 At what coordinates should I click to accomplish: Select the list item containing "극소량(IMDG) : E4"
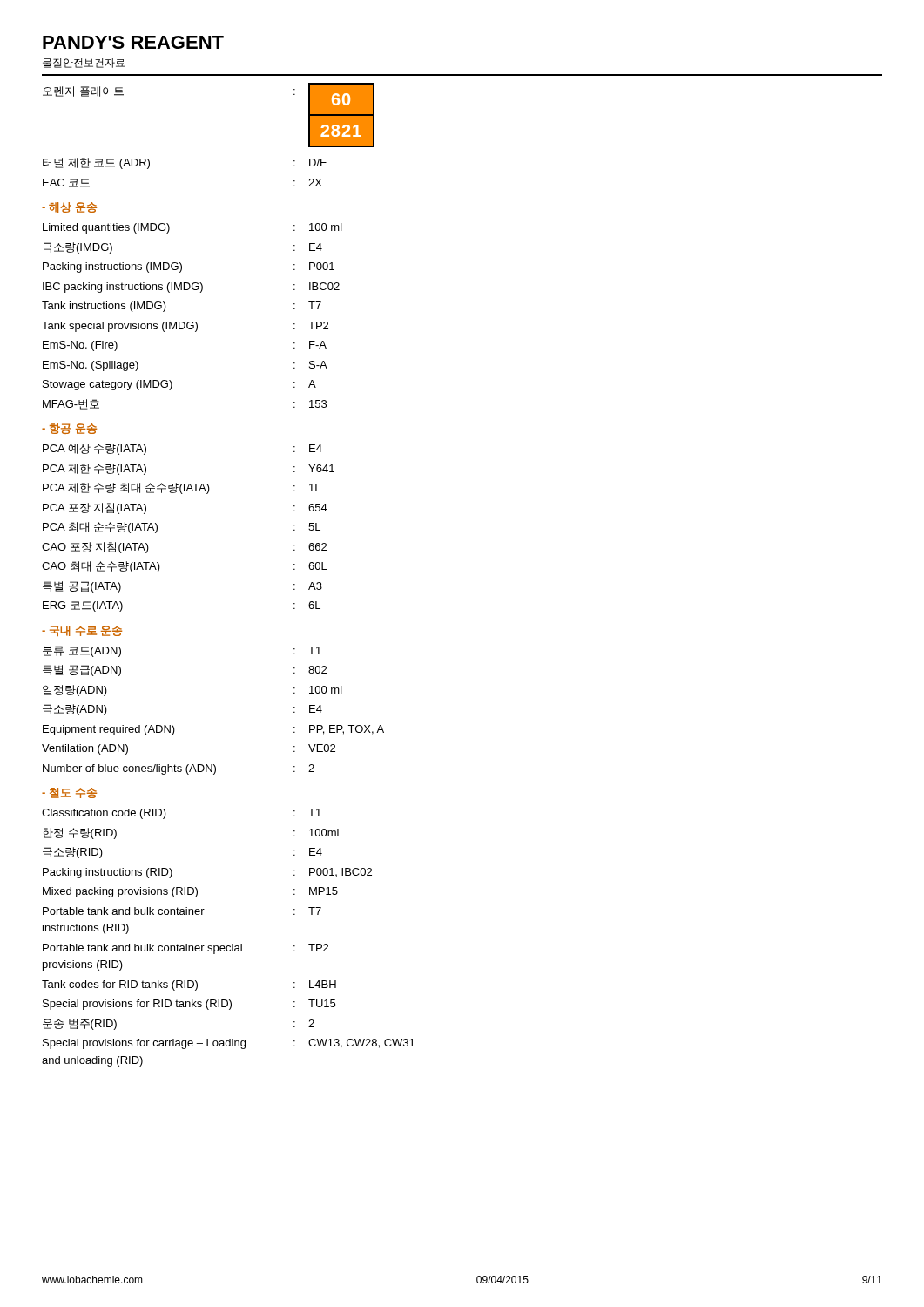click(x=77, y=248)
